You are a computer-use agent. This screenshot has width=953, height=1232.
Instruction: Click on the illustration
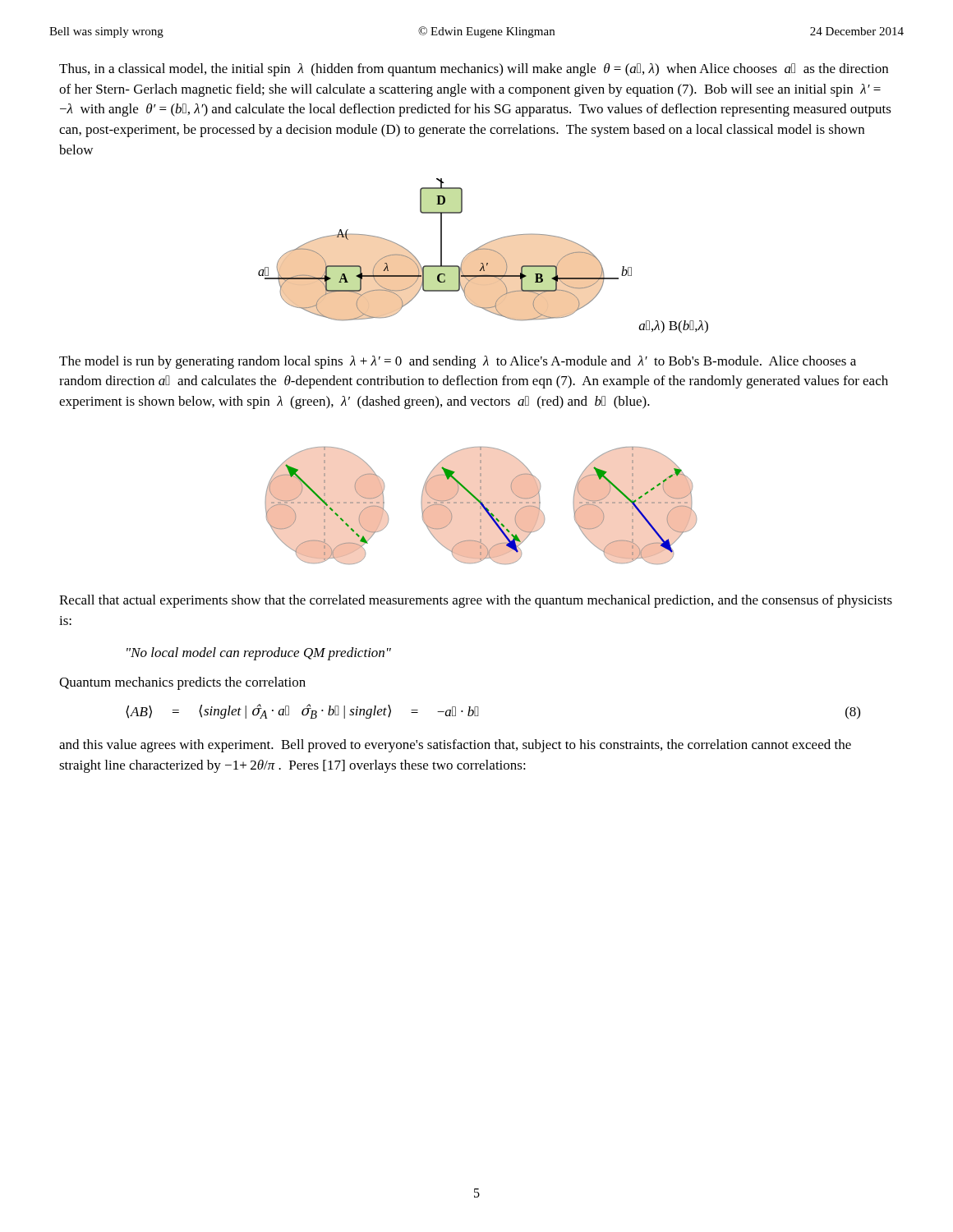(476, 503)
